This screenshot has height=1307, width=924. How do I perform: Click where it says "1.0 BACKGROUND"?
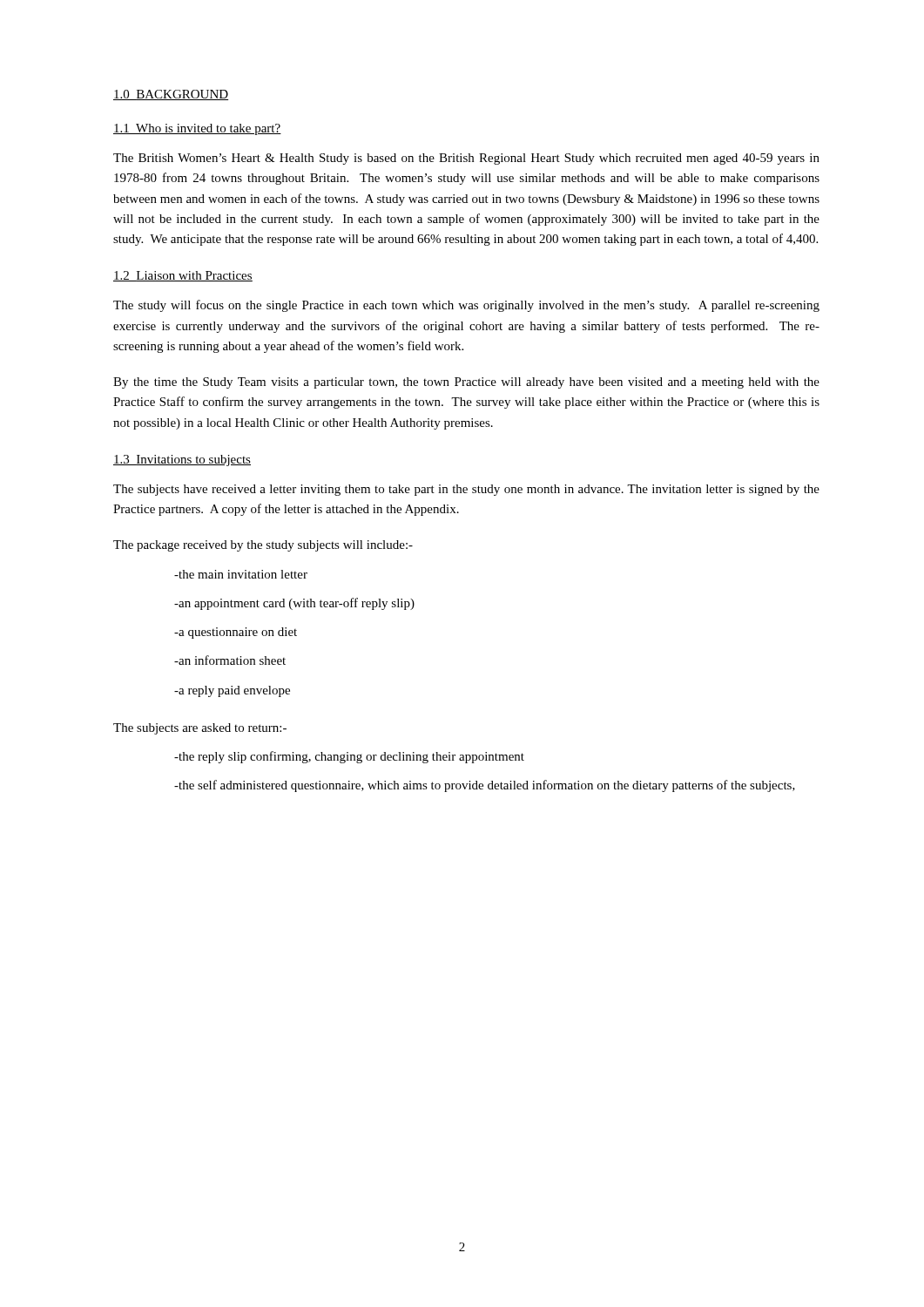171,94
